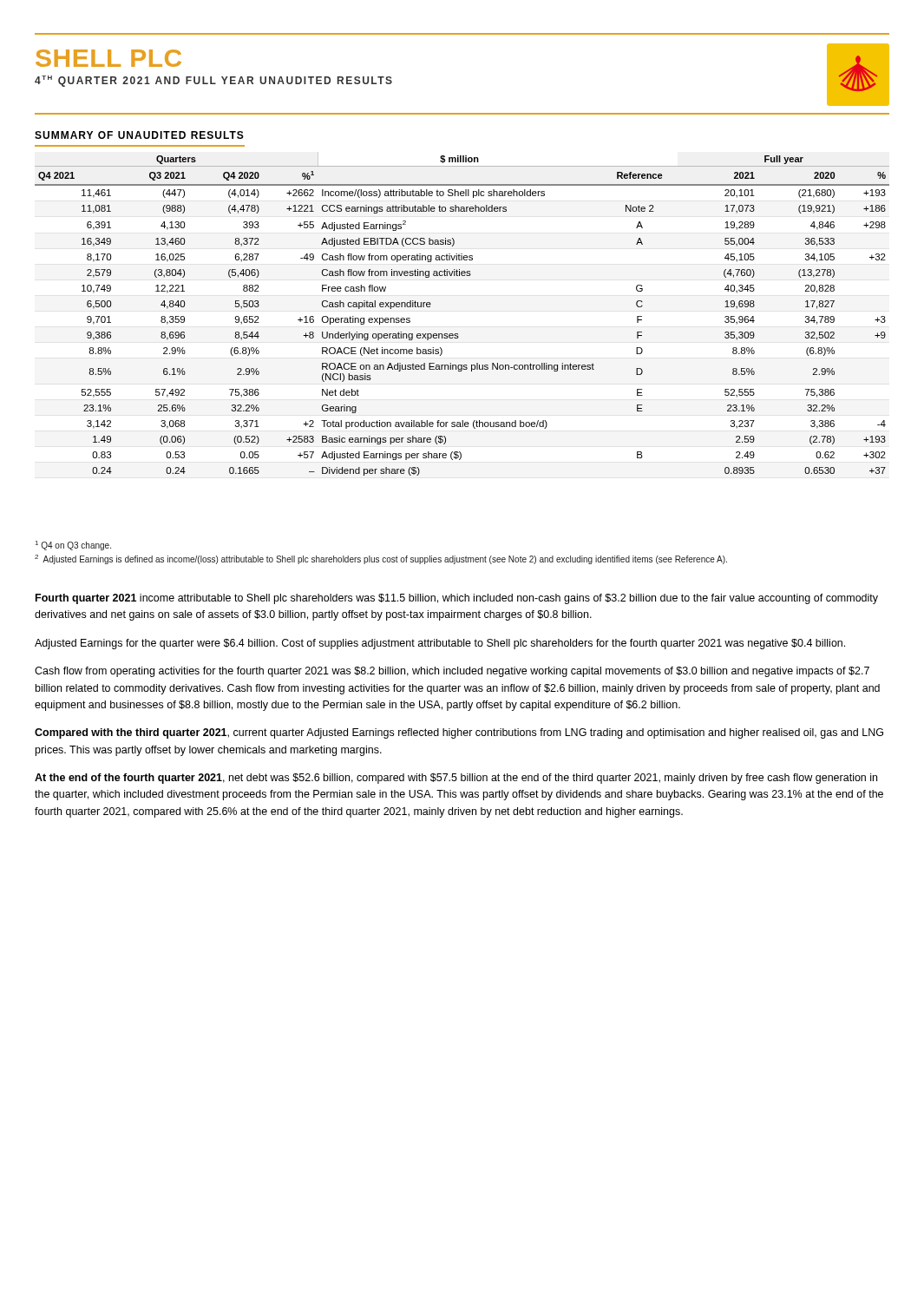924x1302 pixels.
Task: Point to the block starting "Cash flow from operating activities"
Action: click(x=457, y=688)
